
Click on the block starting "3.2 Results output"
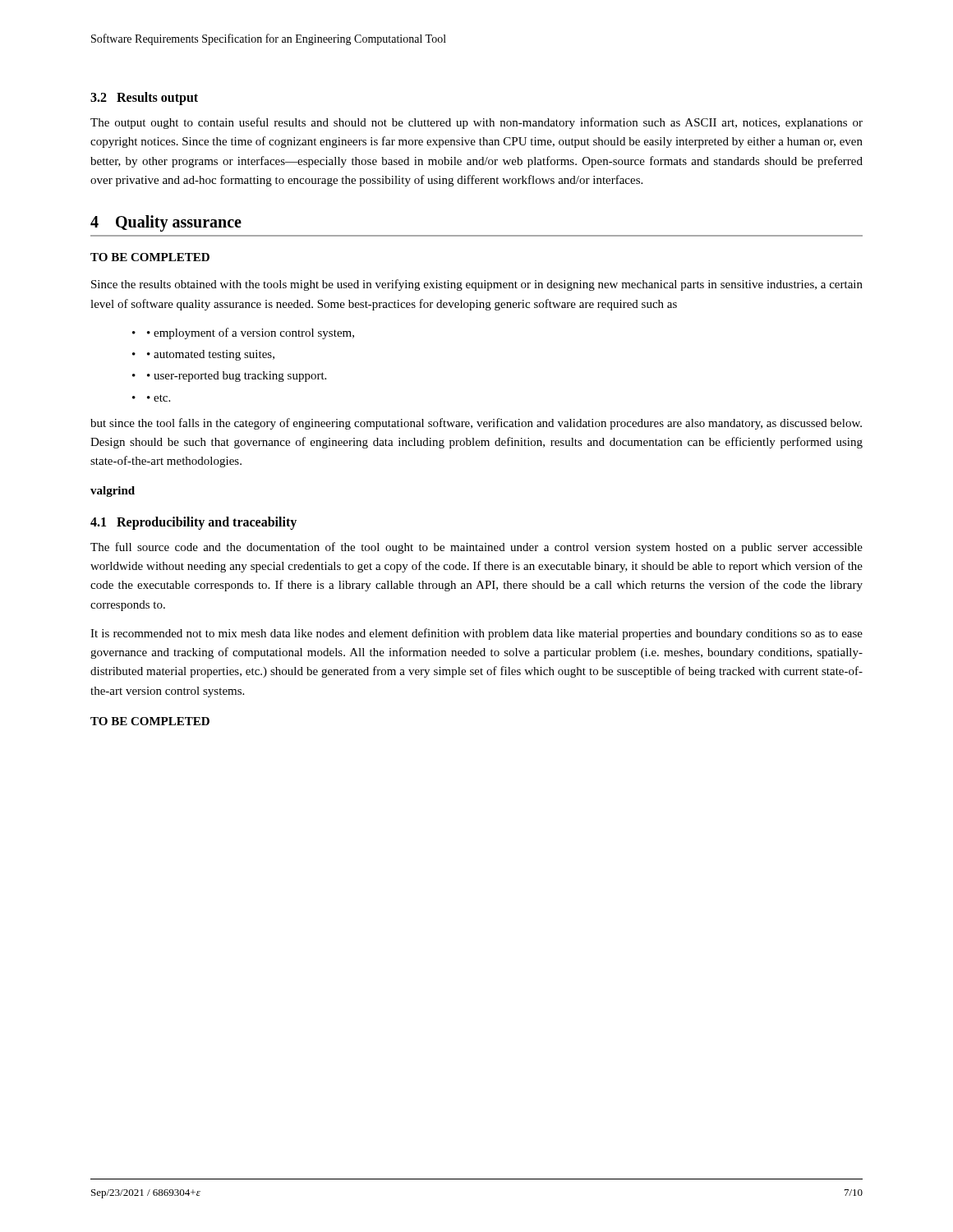point(144,99)
